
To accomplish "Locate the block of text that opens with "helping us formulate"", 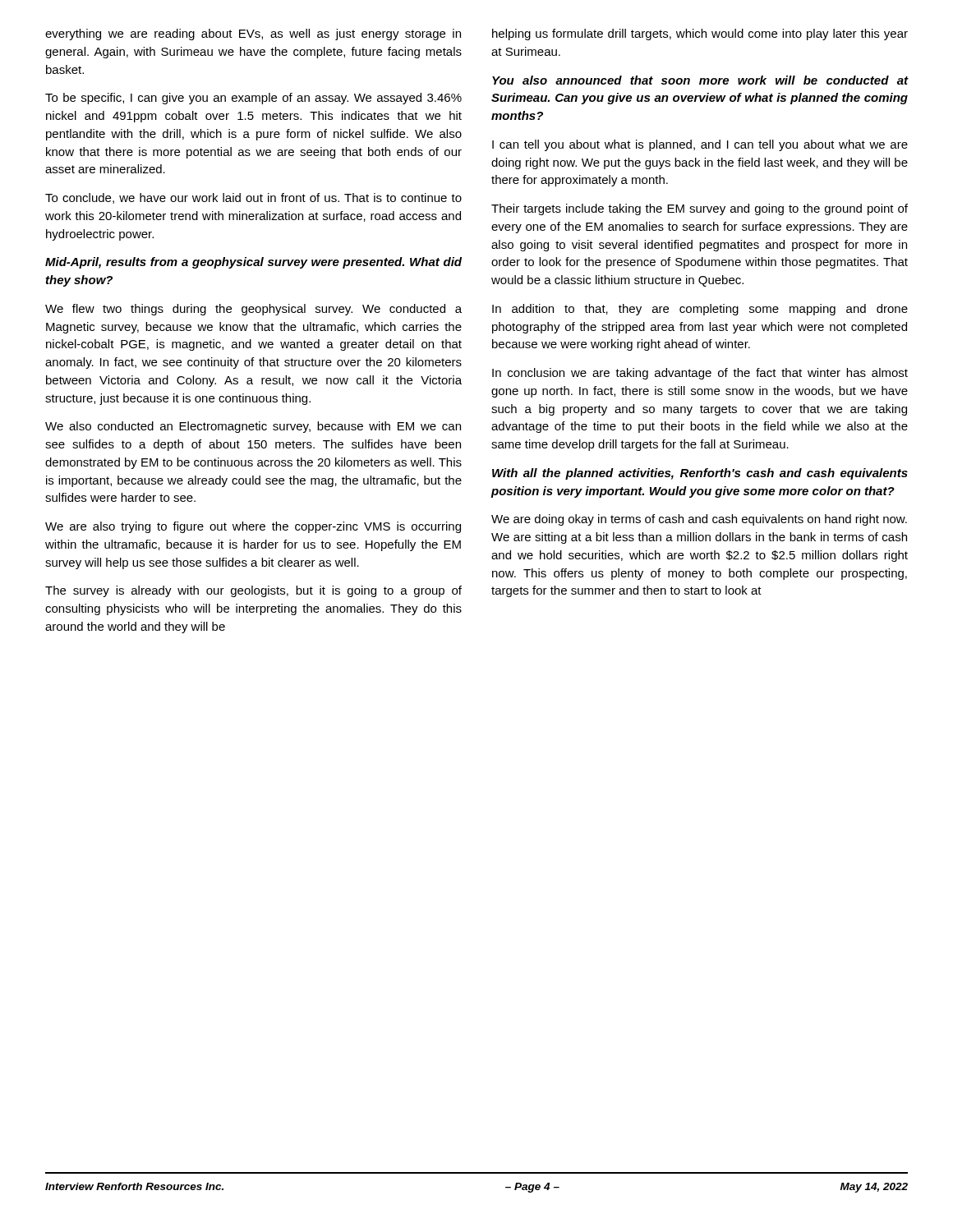I will [700, 43].
